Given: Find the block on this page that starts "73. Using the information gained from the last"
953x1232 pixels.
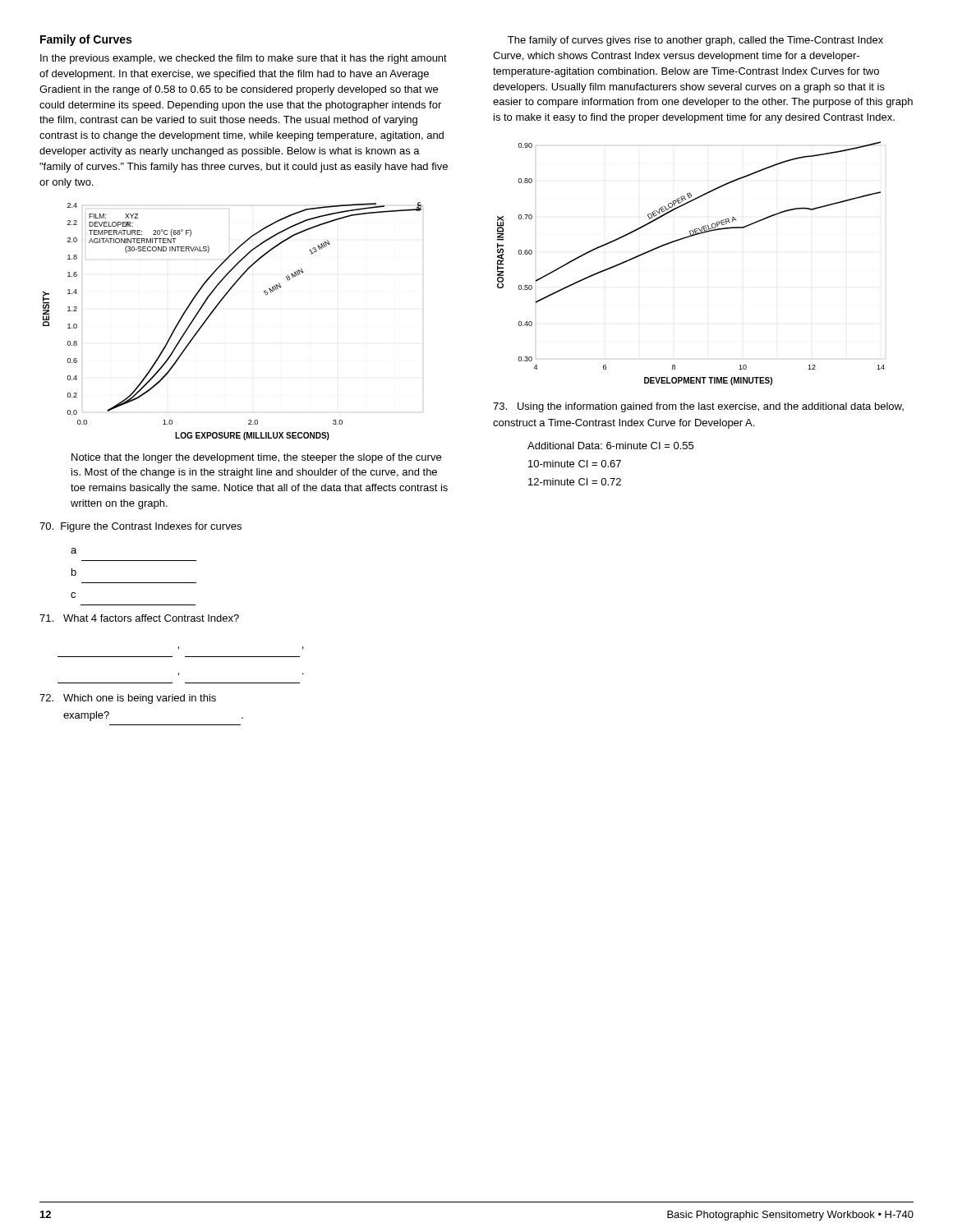Looking at the screenshot, I should (699, 414).
